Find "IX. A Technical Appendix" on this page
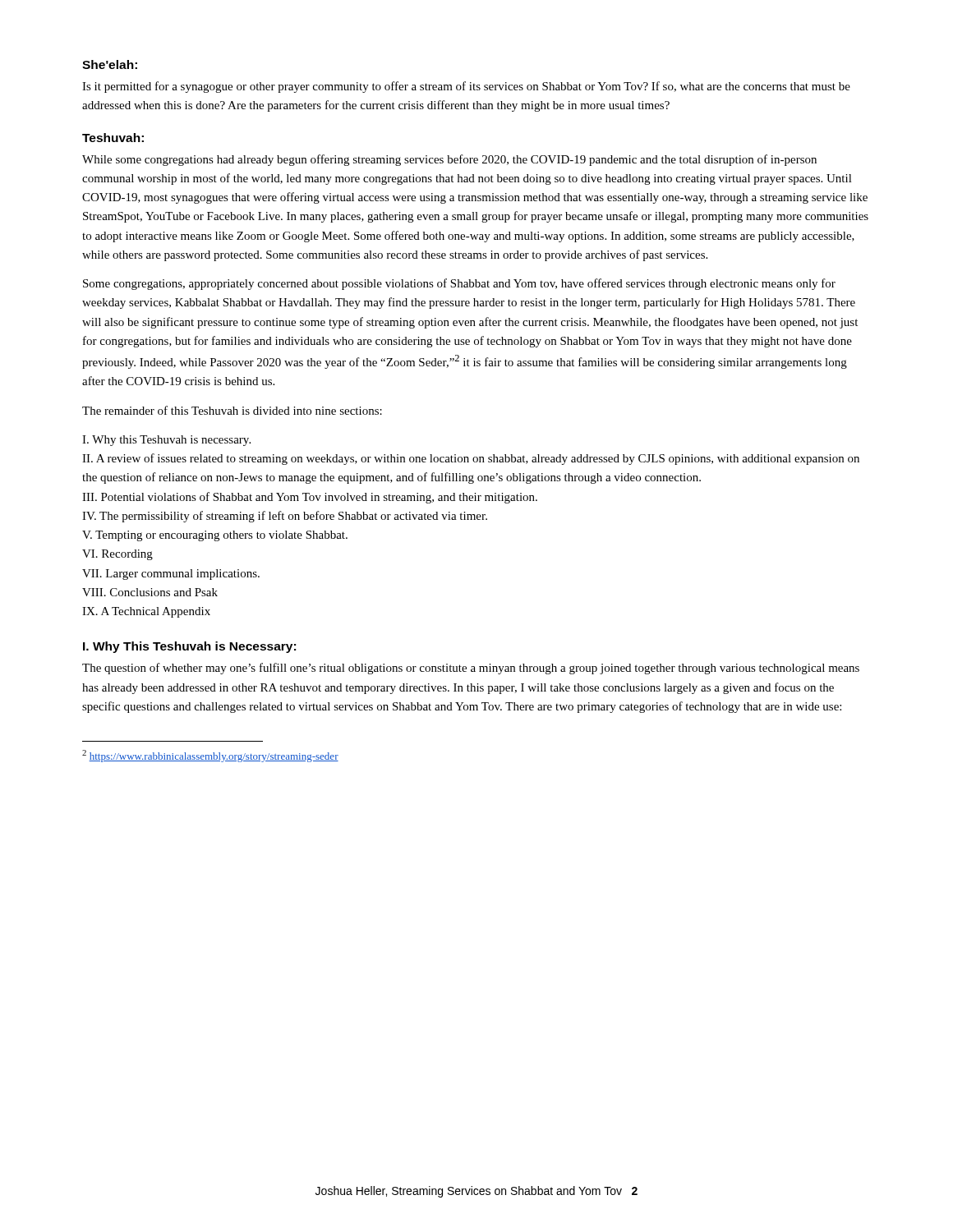The height and width of the screenshot is (1232, 953). (x=146, y=611)
